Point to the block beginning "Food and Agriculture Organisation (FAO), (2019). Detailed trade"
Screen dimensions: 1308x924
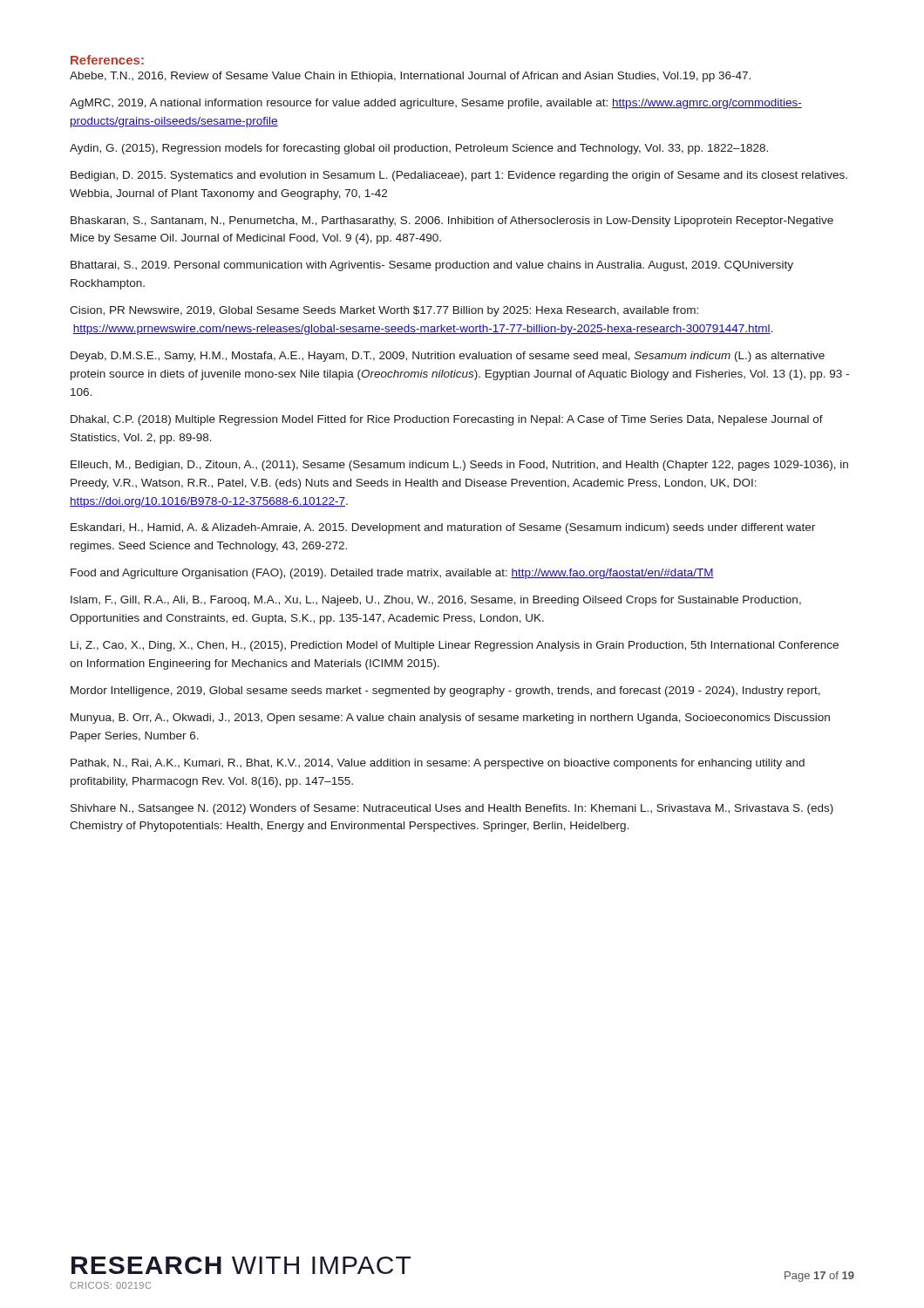[x=392, y=573]
